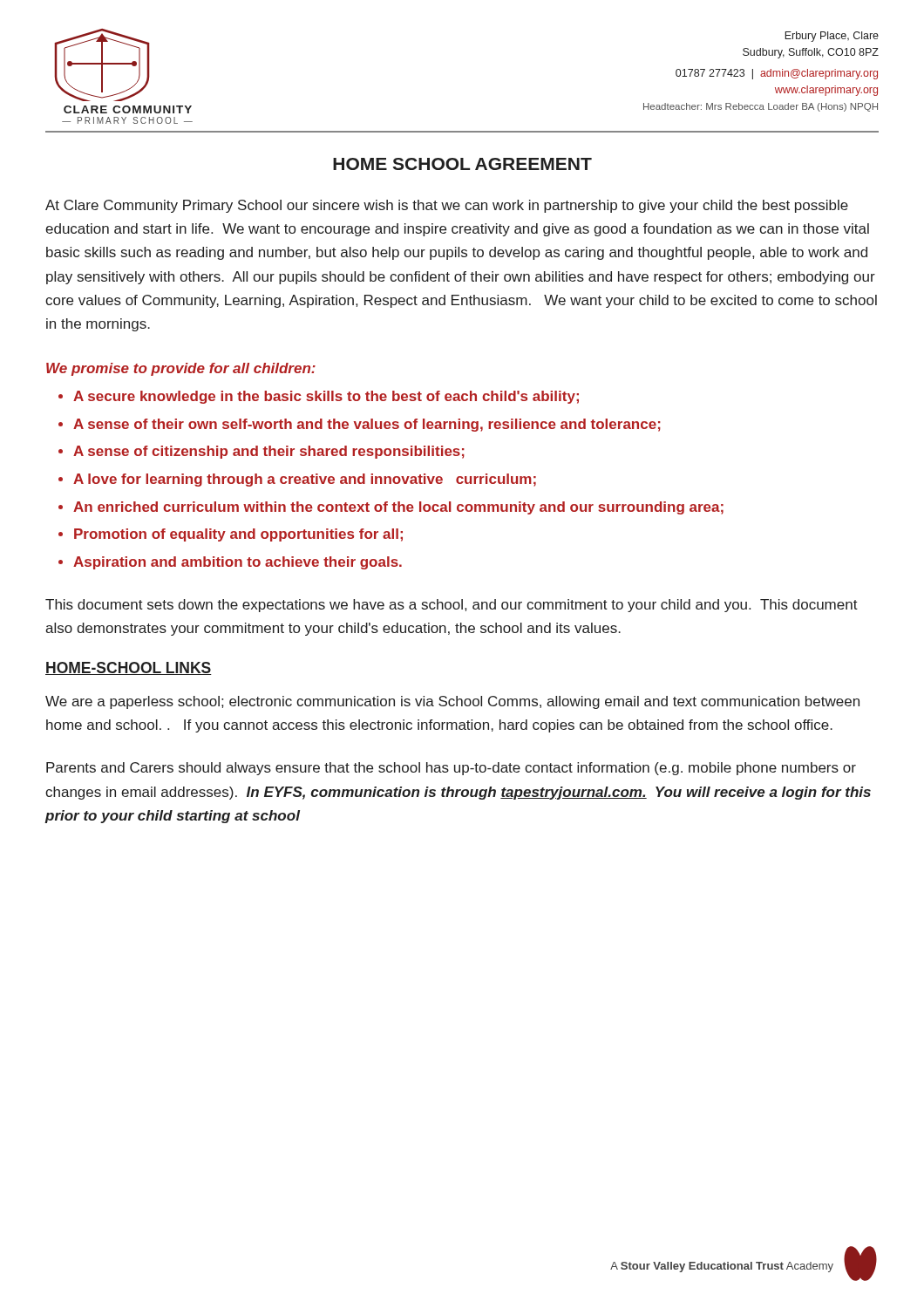Click on the passage starting "A love for learning"

tap(305, 479)
